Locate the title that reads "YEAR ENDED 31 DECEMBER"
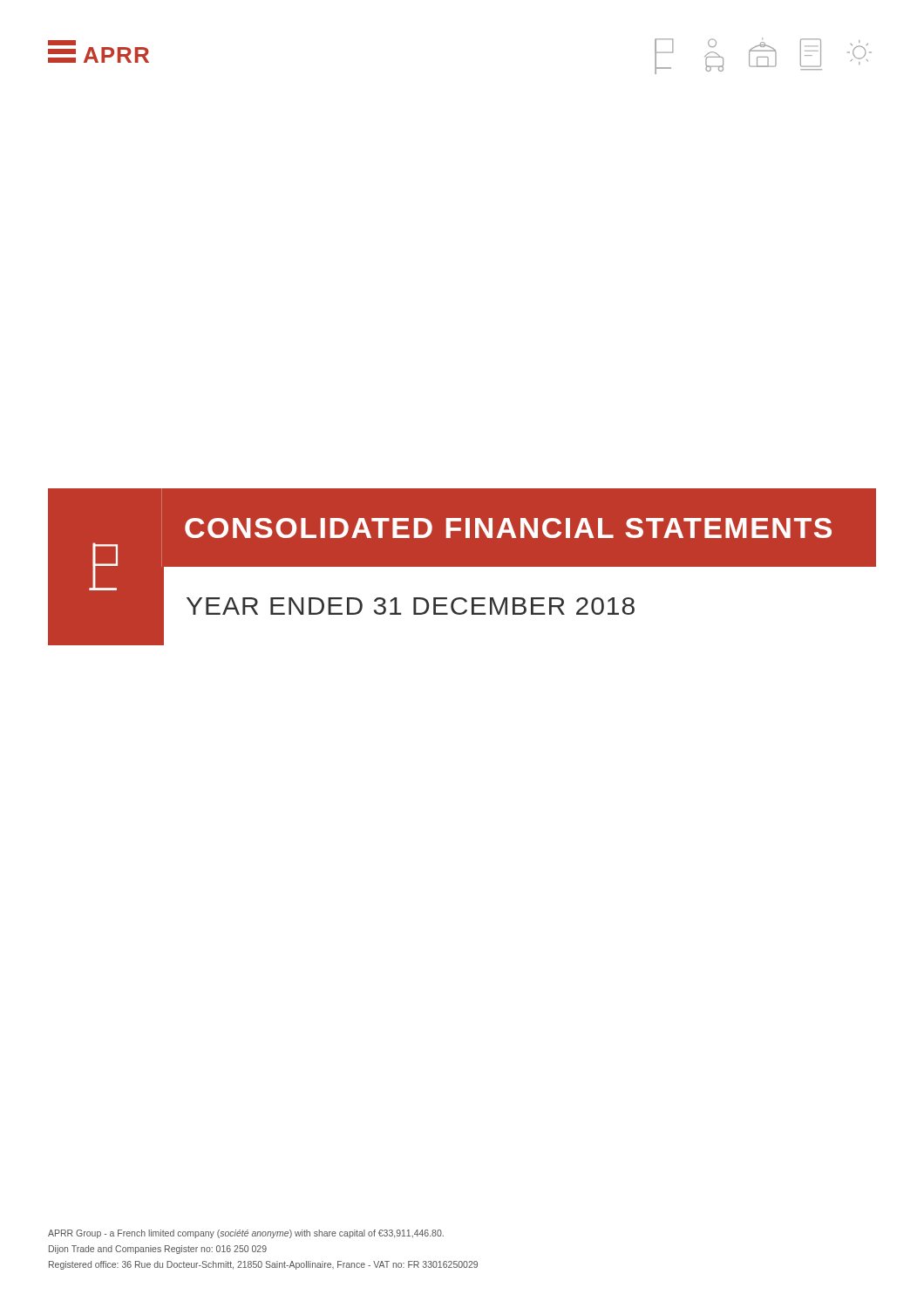924x1308 pixels. tap(411, 606)
